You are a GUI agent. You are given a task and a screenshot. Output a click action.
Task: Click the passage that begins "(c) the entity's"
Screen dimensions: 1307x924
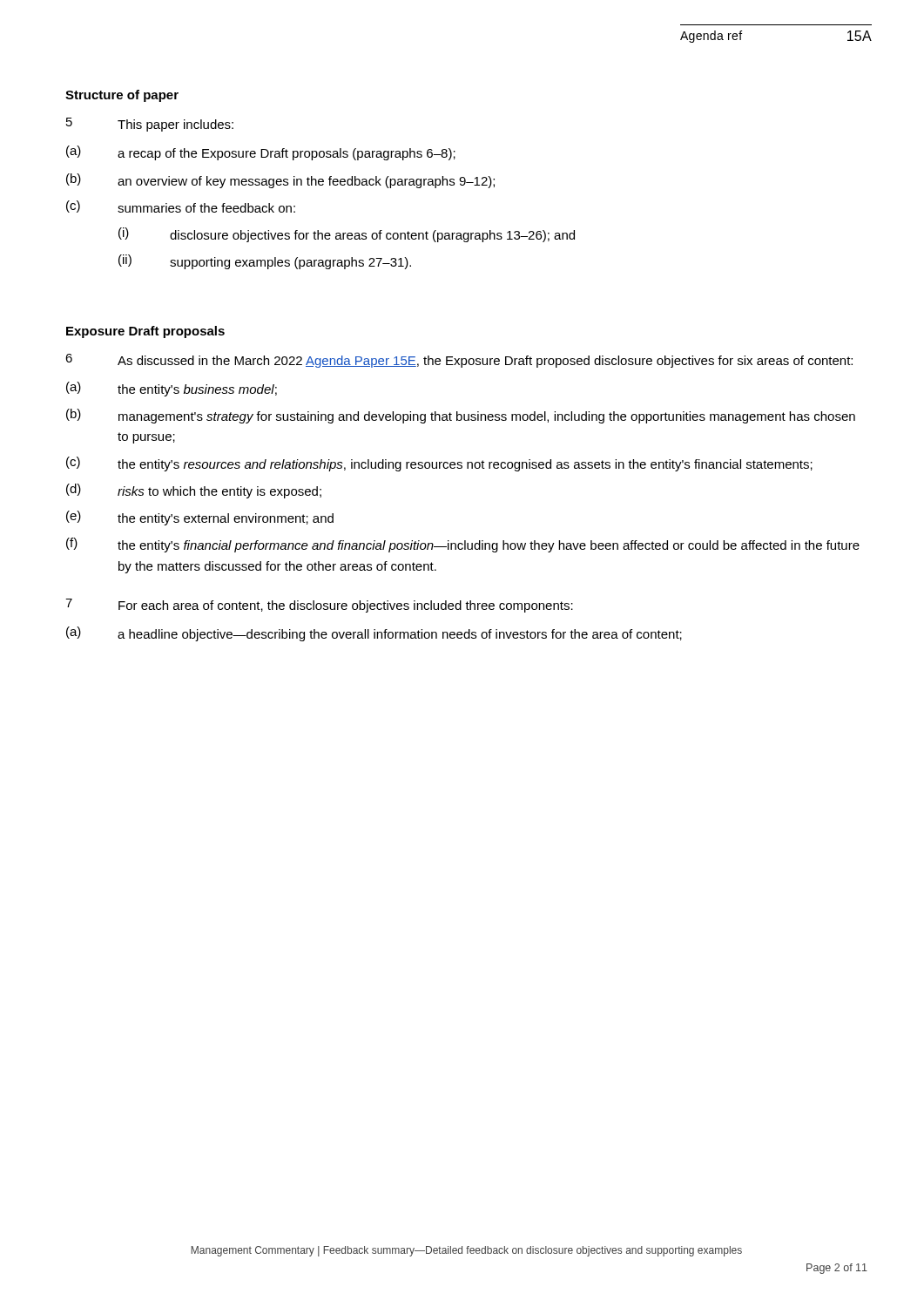point(466,464)
